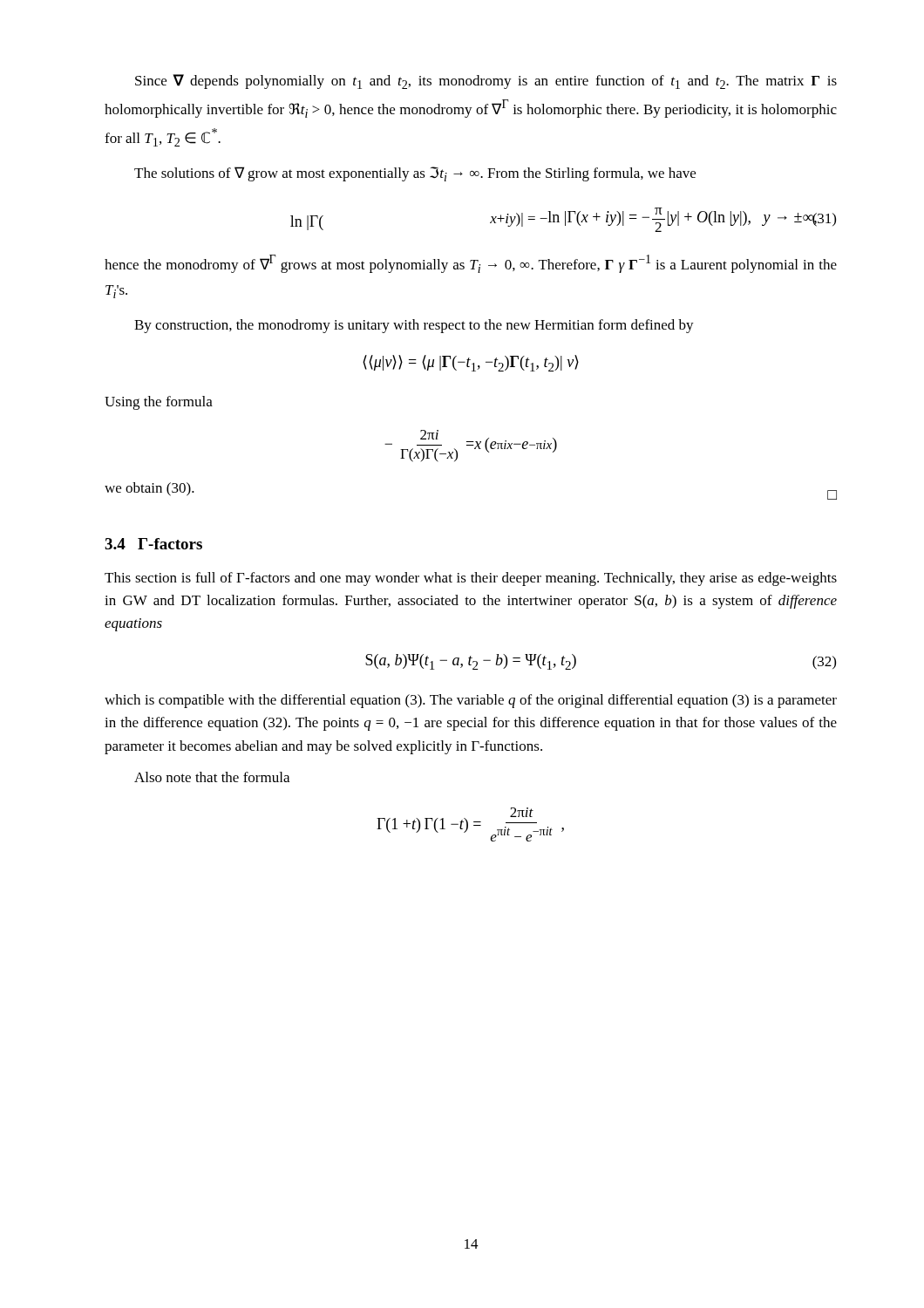The width and height of the screenshot is (924, 1308).
Task: Select the region starting "−2πiΓ(x)Γ(−x) = x (eπix − e−πix)"
Action: [471, 445]
